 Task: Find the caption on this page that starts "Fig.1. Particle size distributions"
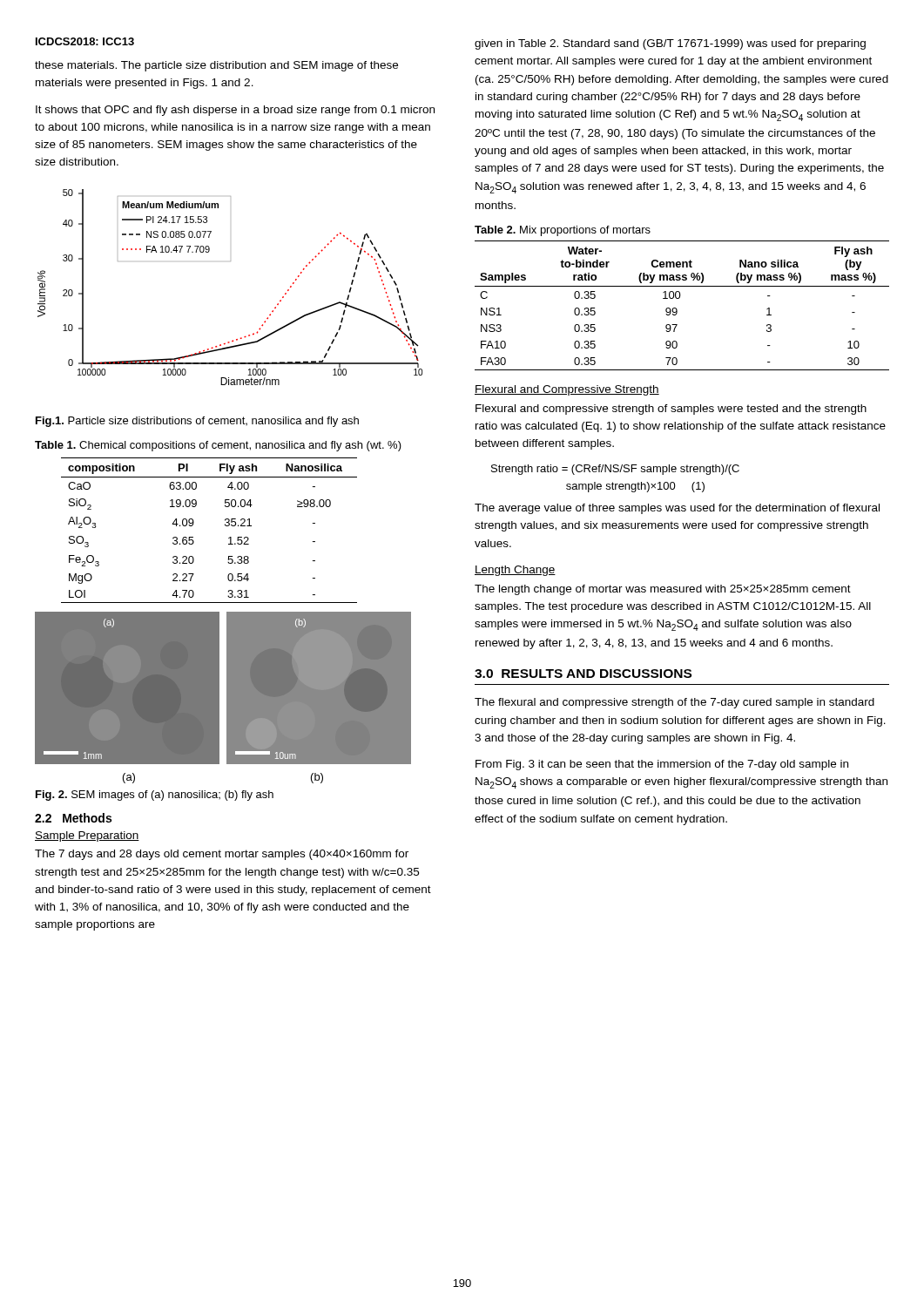click(x=197, y=420)
